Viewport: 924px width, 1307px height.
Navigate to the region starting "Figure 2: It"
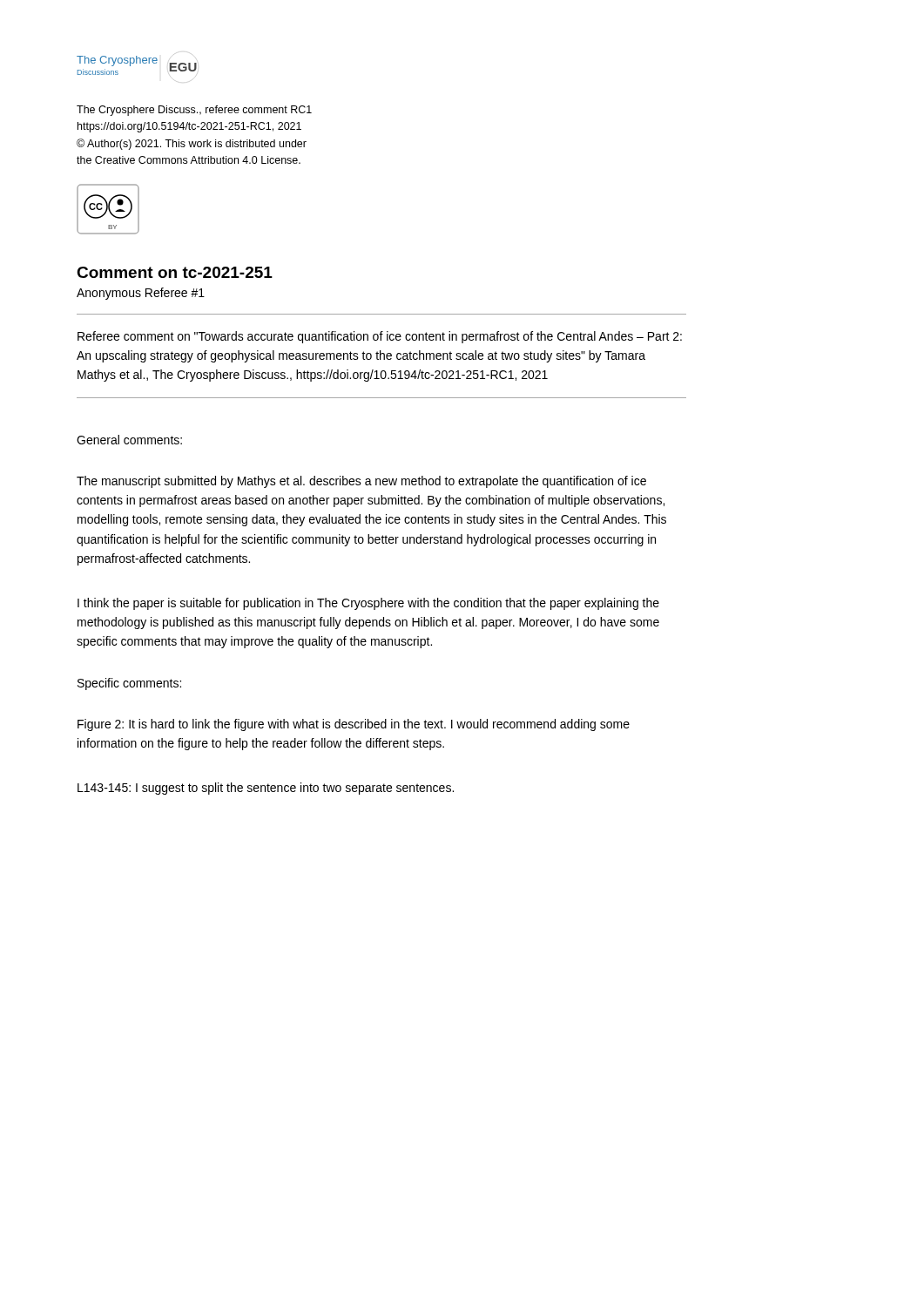353,734
